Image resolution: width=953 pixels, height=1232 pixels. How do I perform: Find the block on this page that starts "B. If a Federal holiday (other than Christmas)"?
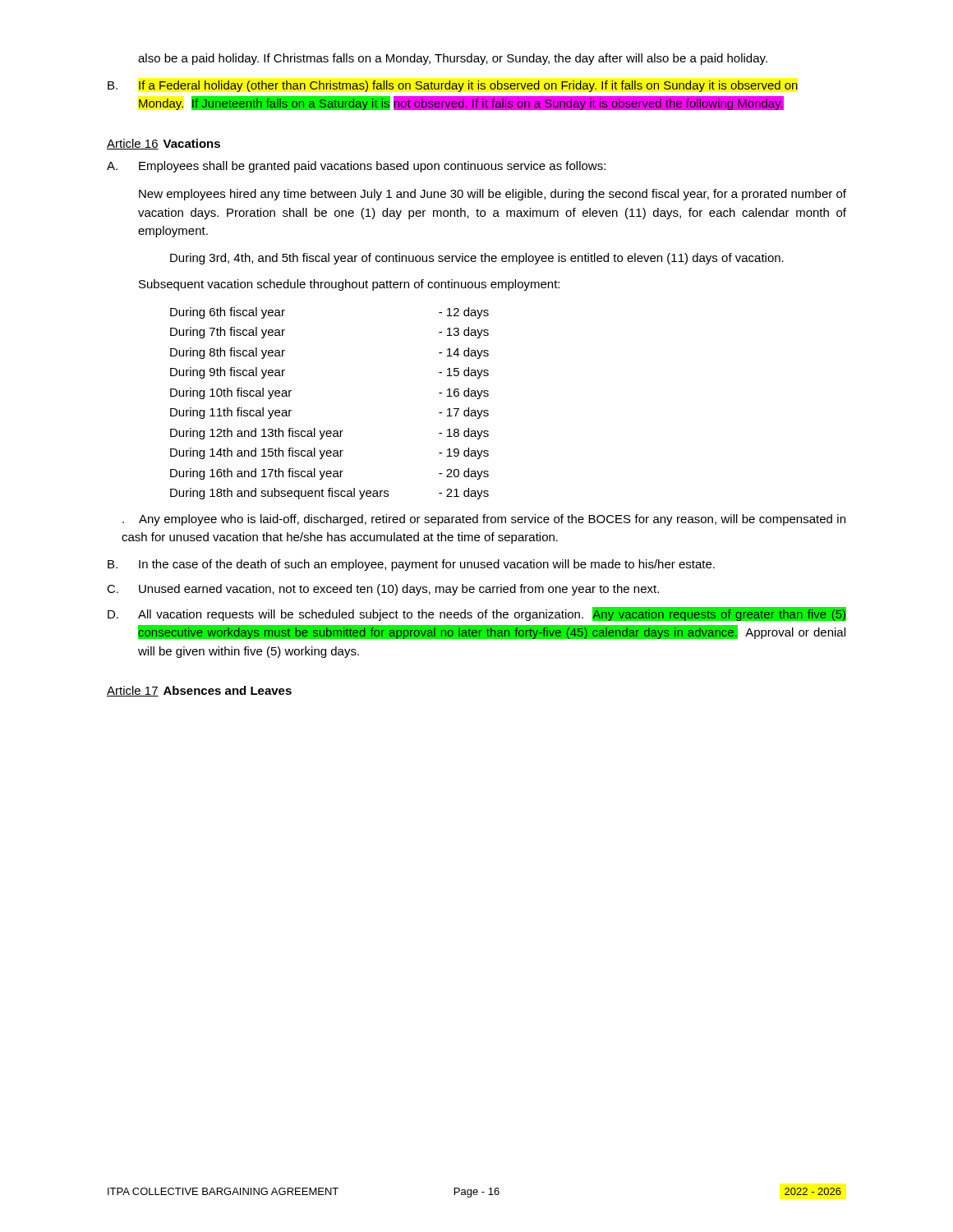click(x=476, y=94)
